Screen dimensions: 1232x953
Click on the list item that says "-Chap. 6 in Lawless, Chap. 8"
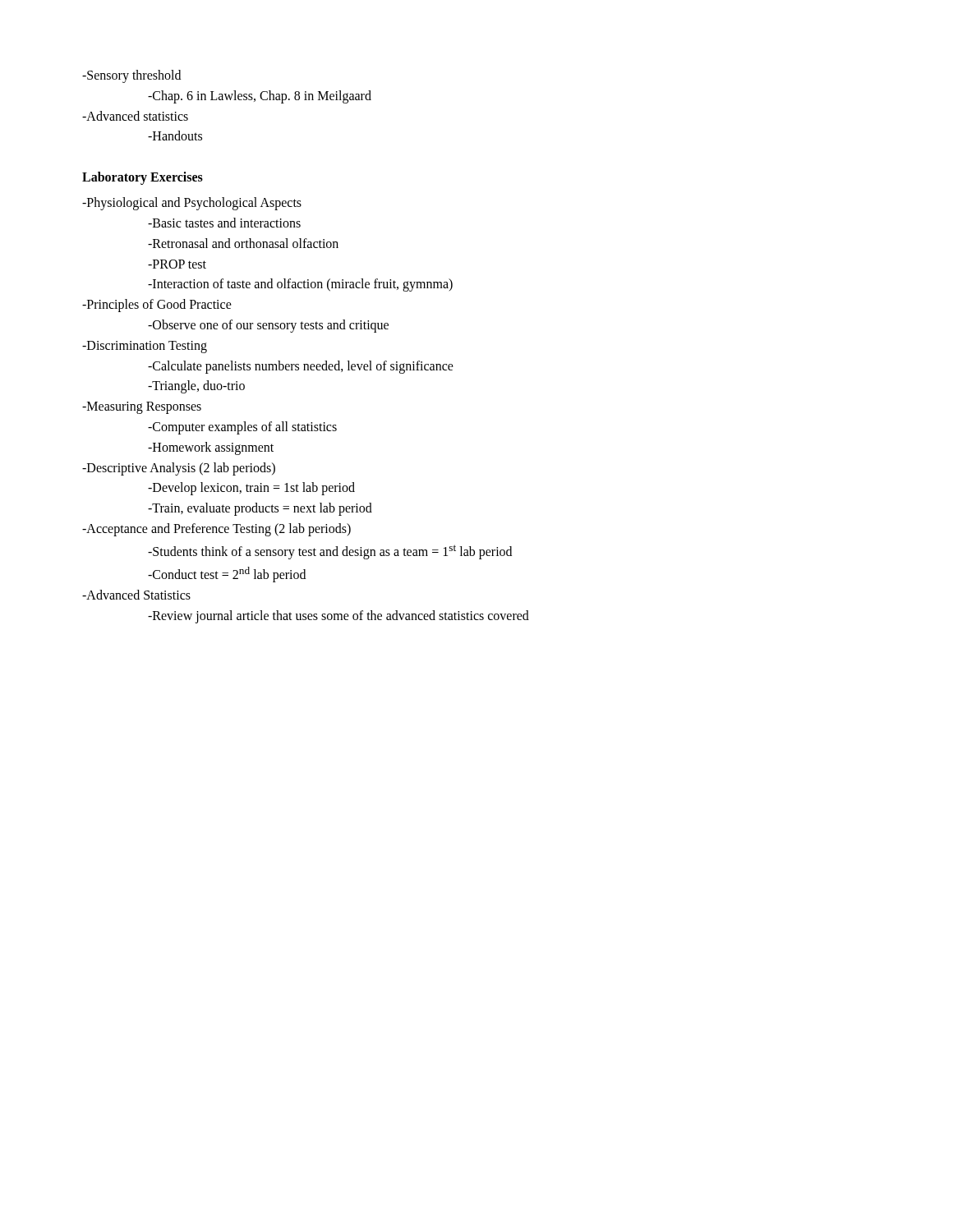[x=260, y=96]
